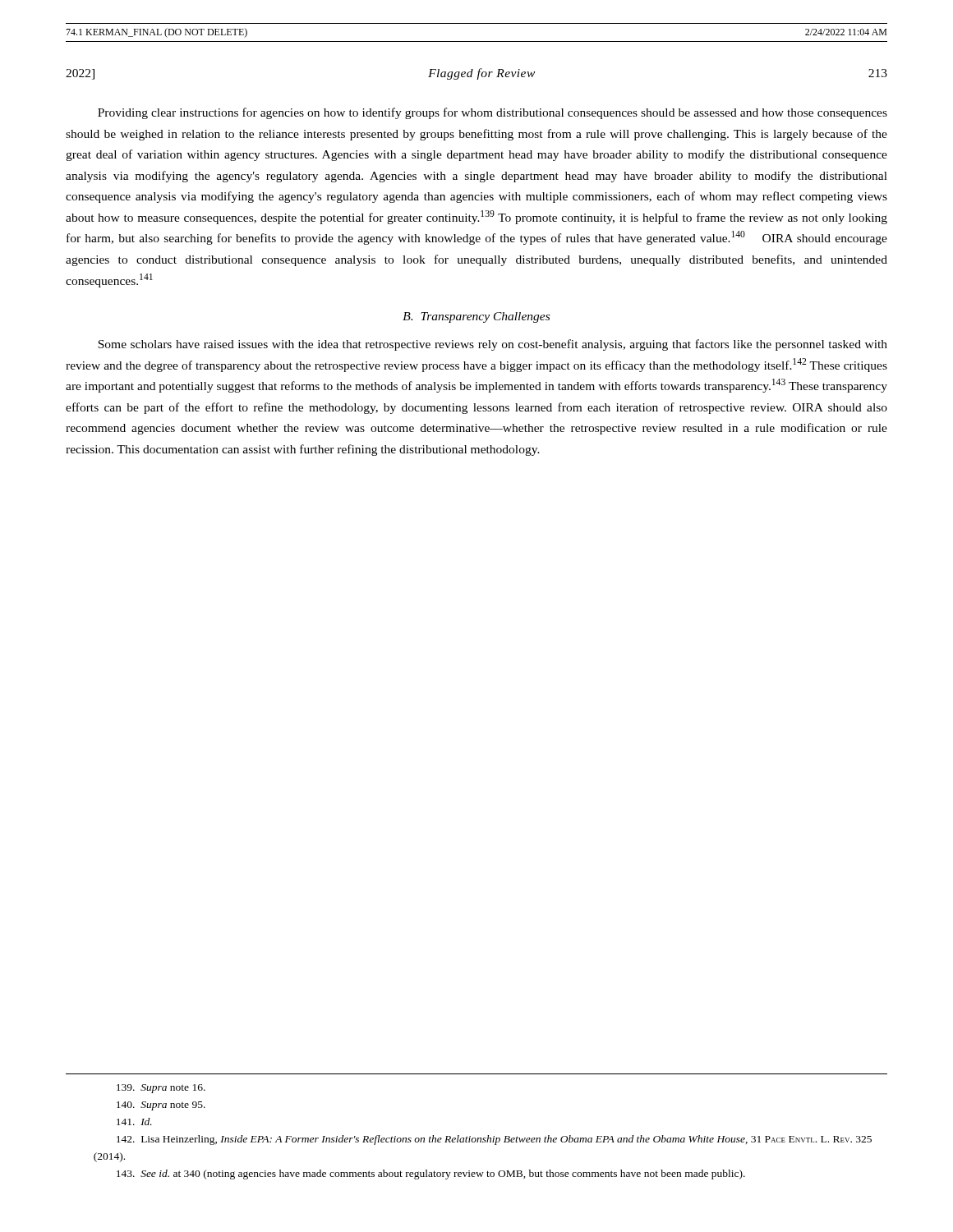
Task: Navigate to the text starting "See id. at 340"
Action: 420,1173
